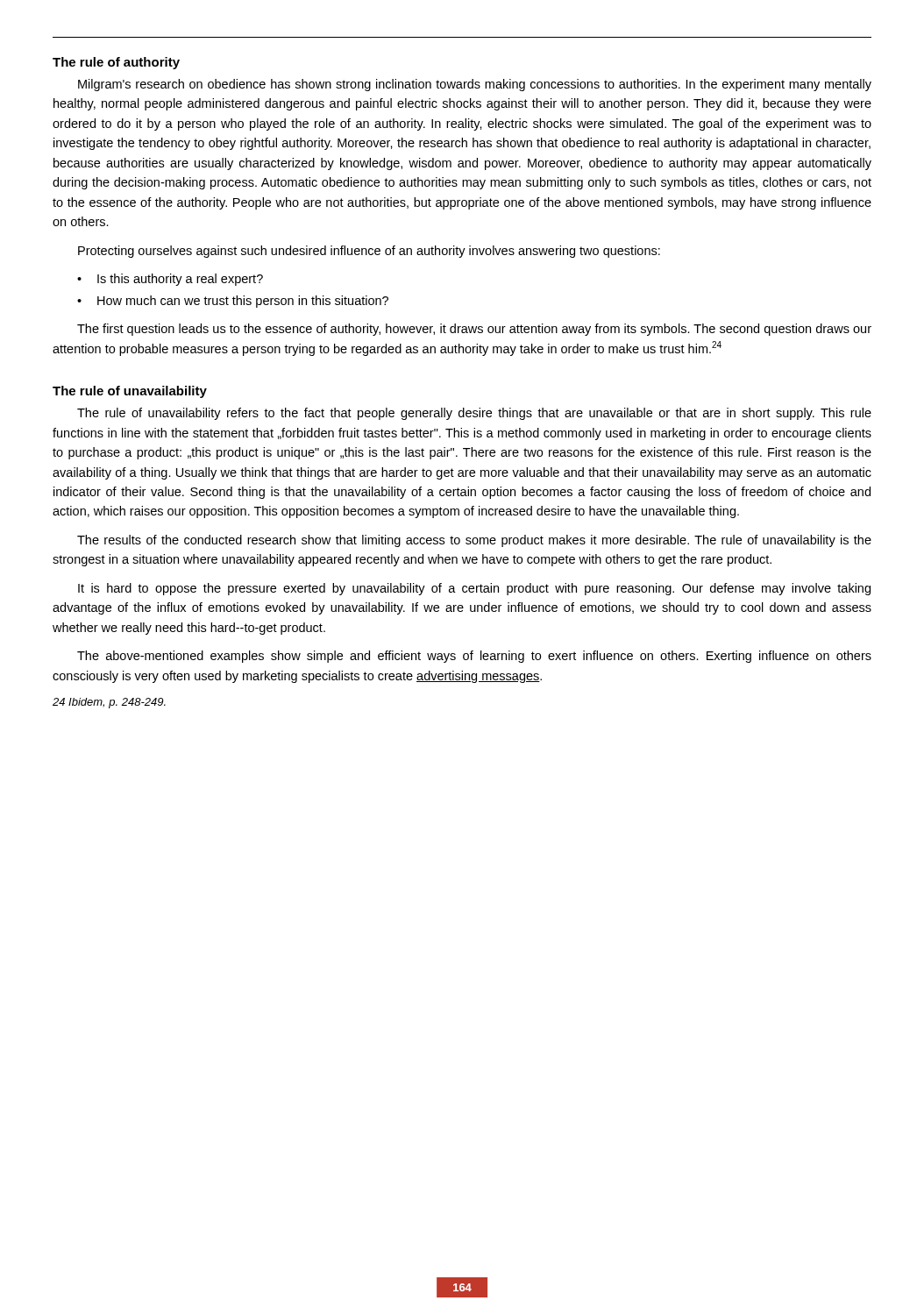Point to "24 Ibidem, p. 248-249."
The height and width of the screenshot is (1315, 924).
(110, 702)
